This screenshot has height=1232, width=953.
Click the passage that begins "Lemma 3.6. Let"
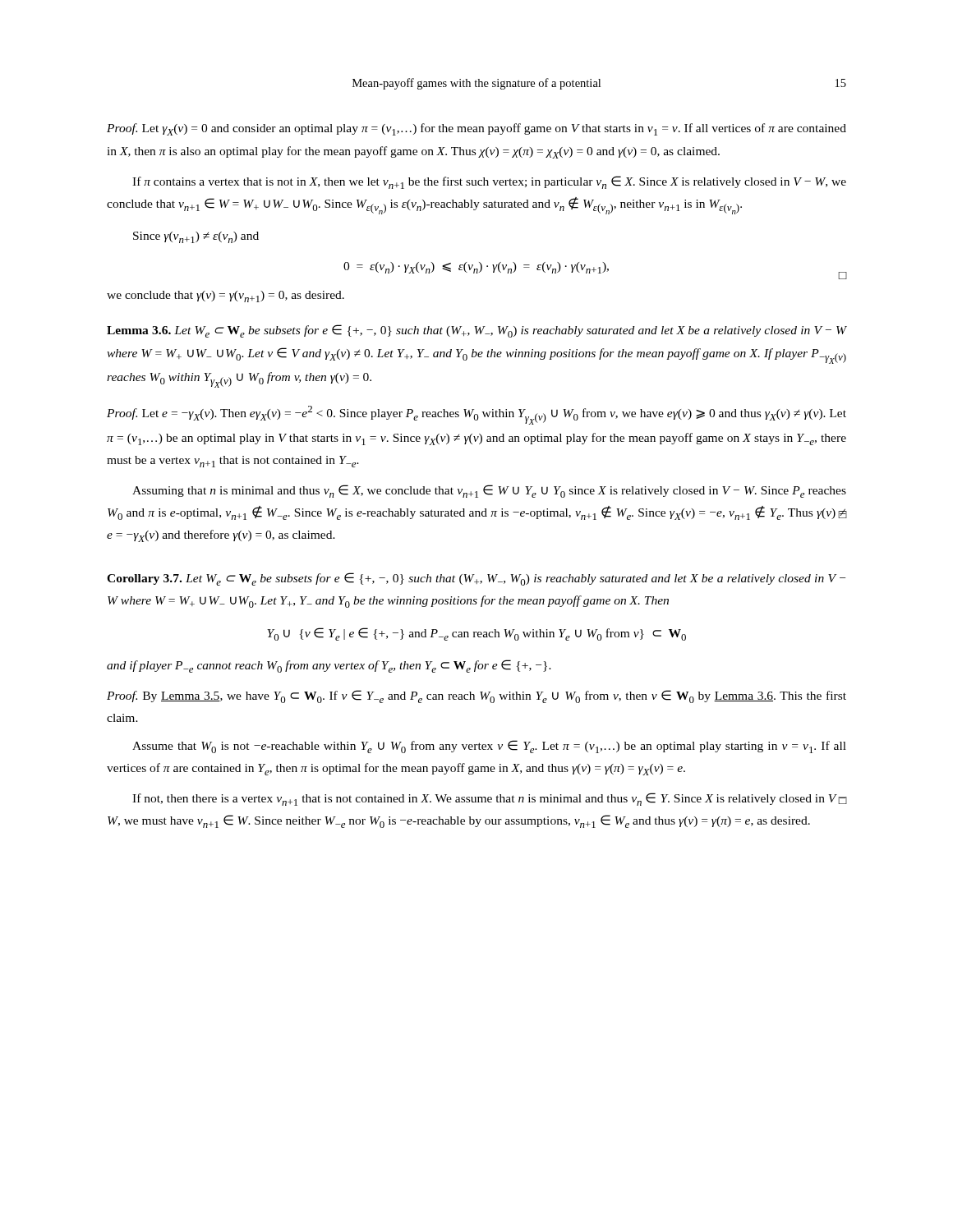476,356
